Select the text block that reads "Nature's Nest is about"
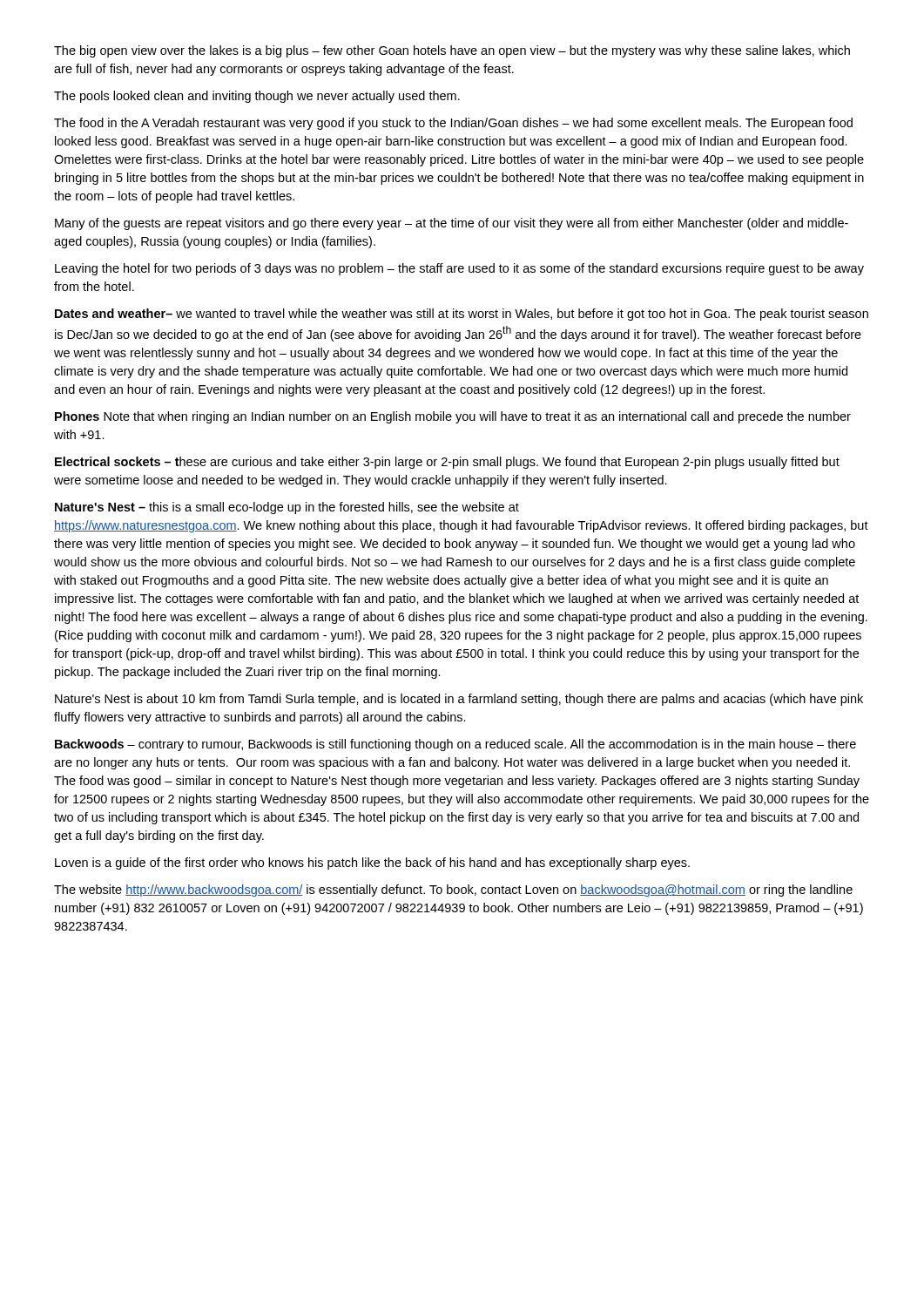Image resolution: width=924 pixels, height=1307 pixels. 462,709
